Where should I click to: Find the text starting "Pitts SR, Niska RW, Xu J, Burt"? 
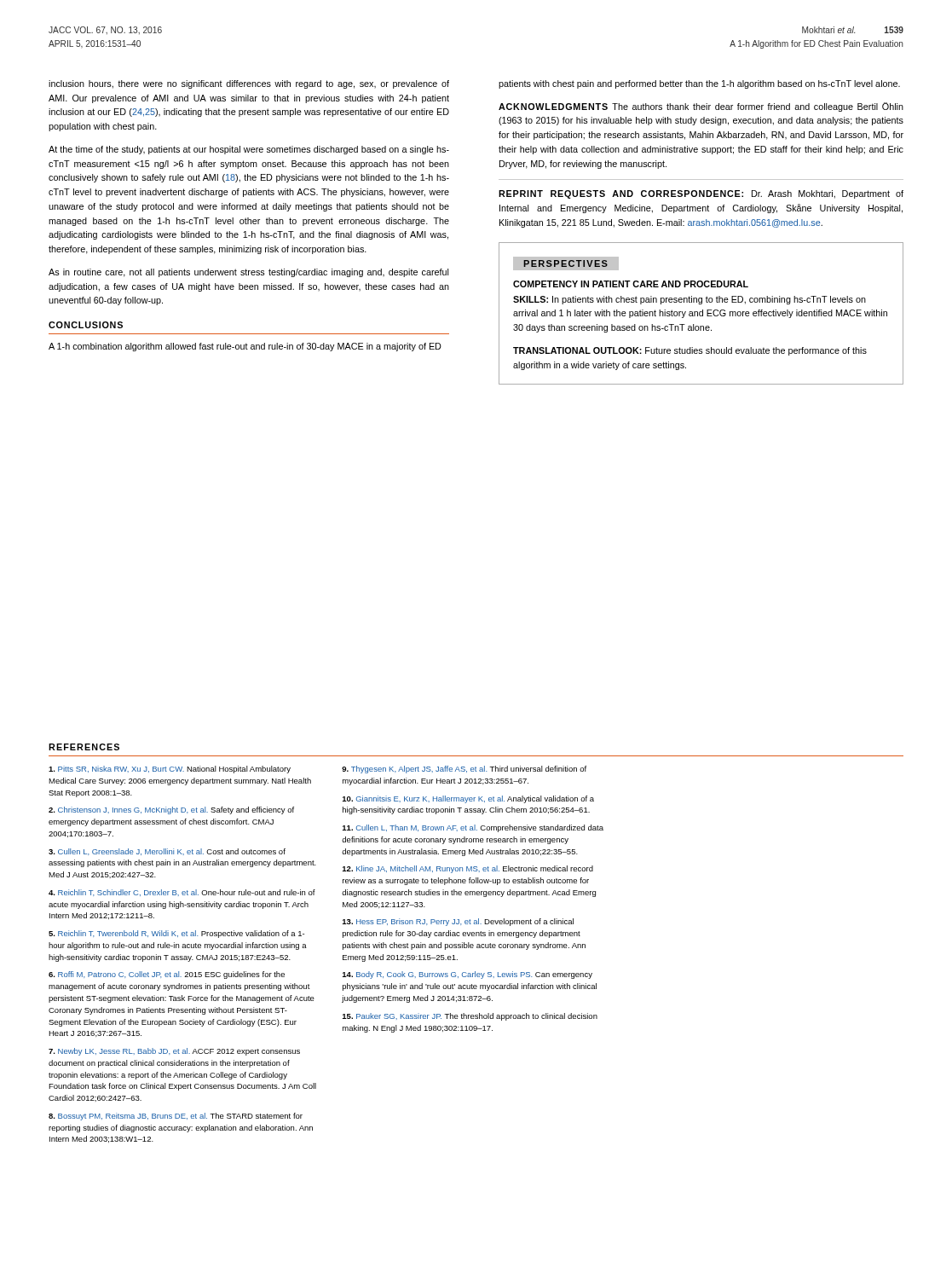tap(180, 780)
